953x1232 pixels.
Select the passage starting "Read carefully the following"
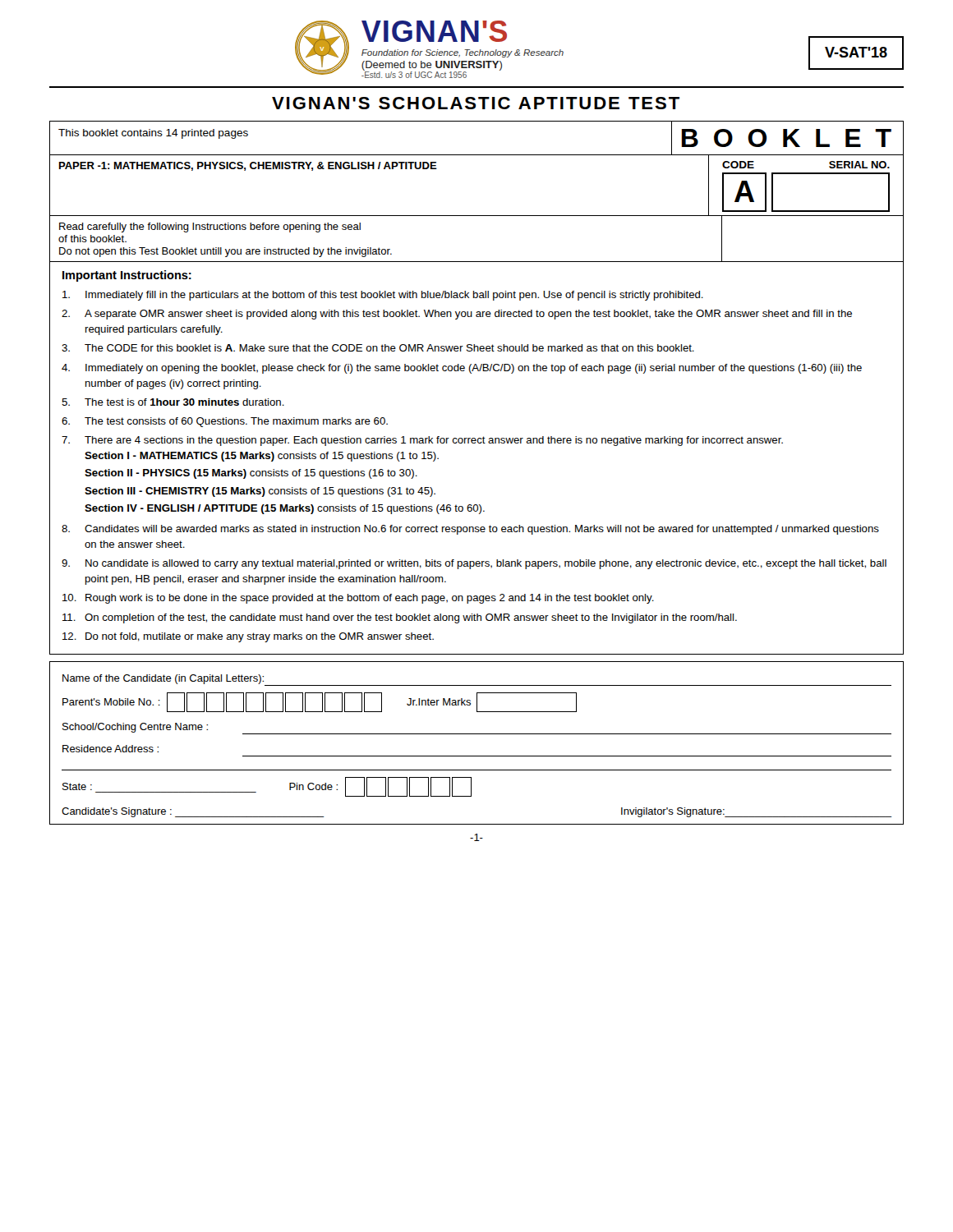click(x=225, y=239)
